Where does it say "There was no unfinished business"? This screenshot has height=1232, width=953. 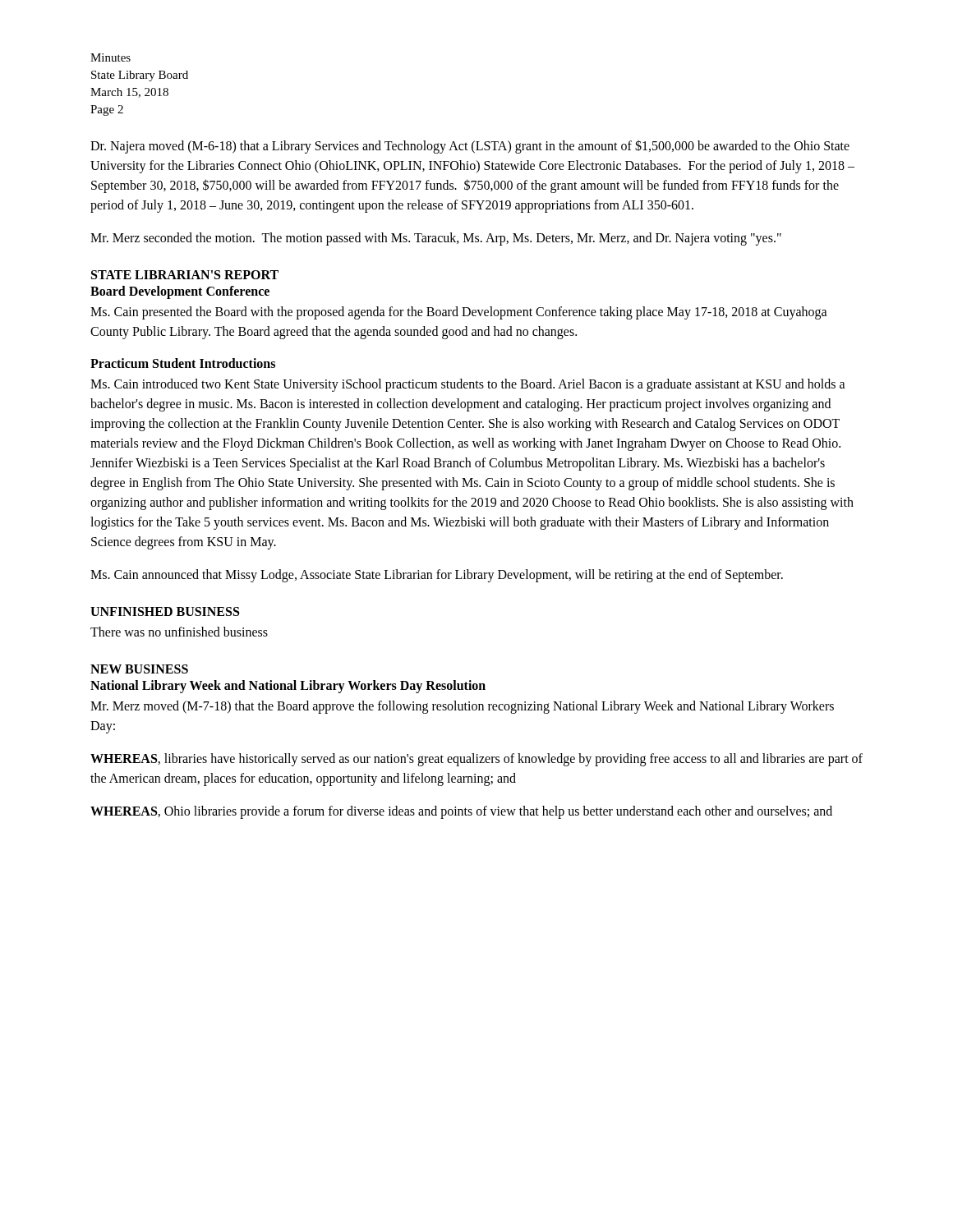[179, 632]
